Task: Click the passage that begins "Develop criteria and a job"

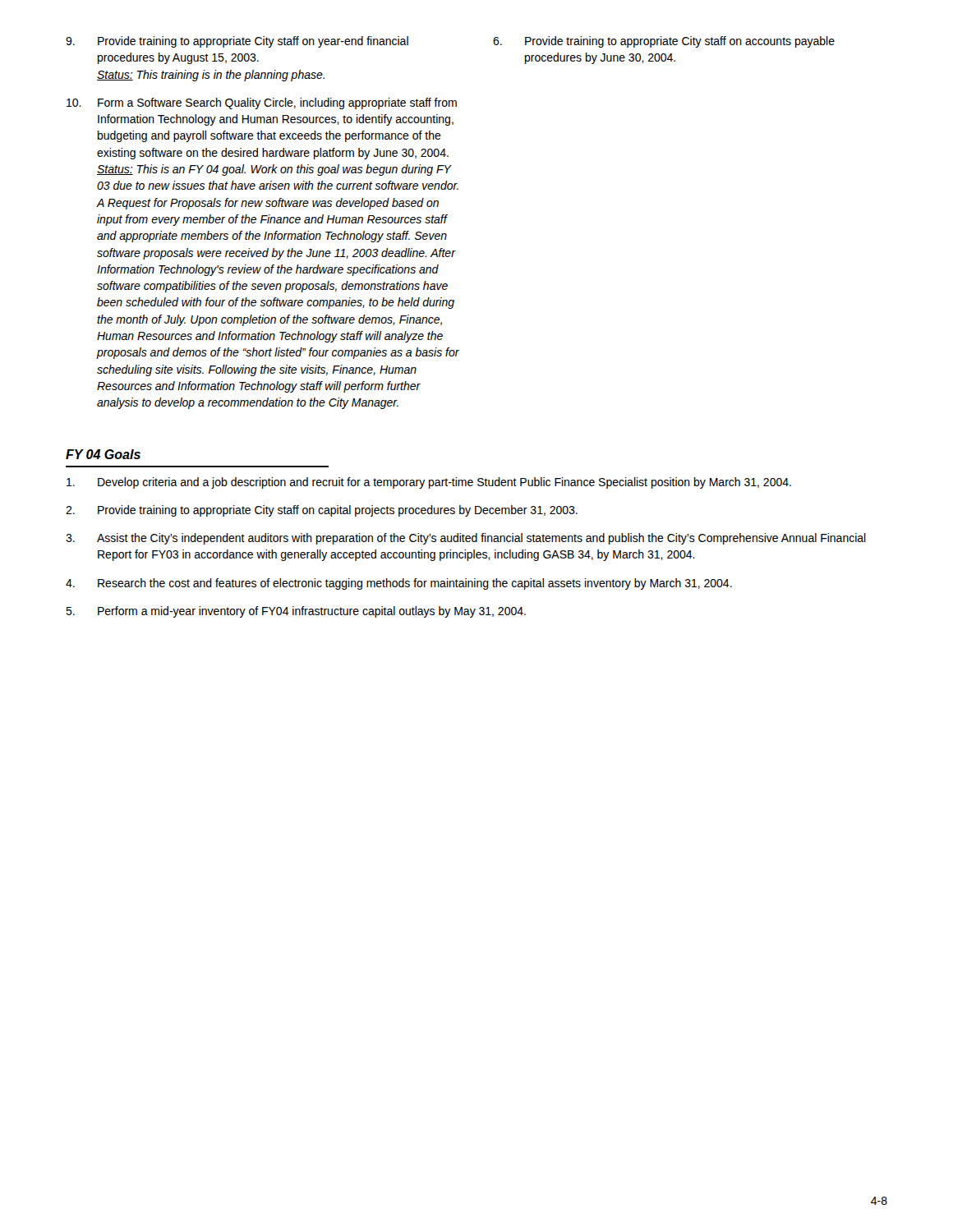Action: click(x=476, y=482)
